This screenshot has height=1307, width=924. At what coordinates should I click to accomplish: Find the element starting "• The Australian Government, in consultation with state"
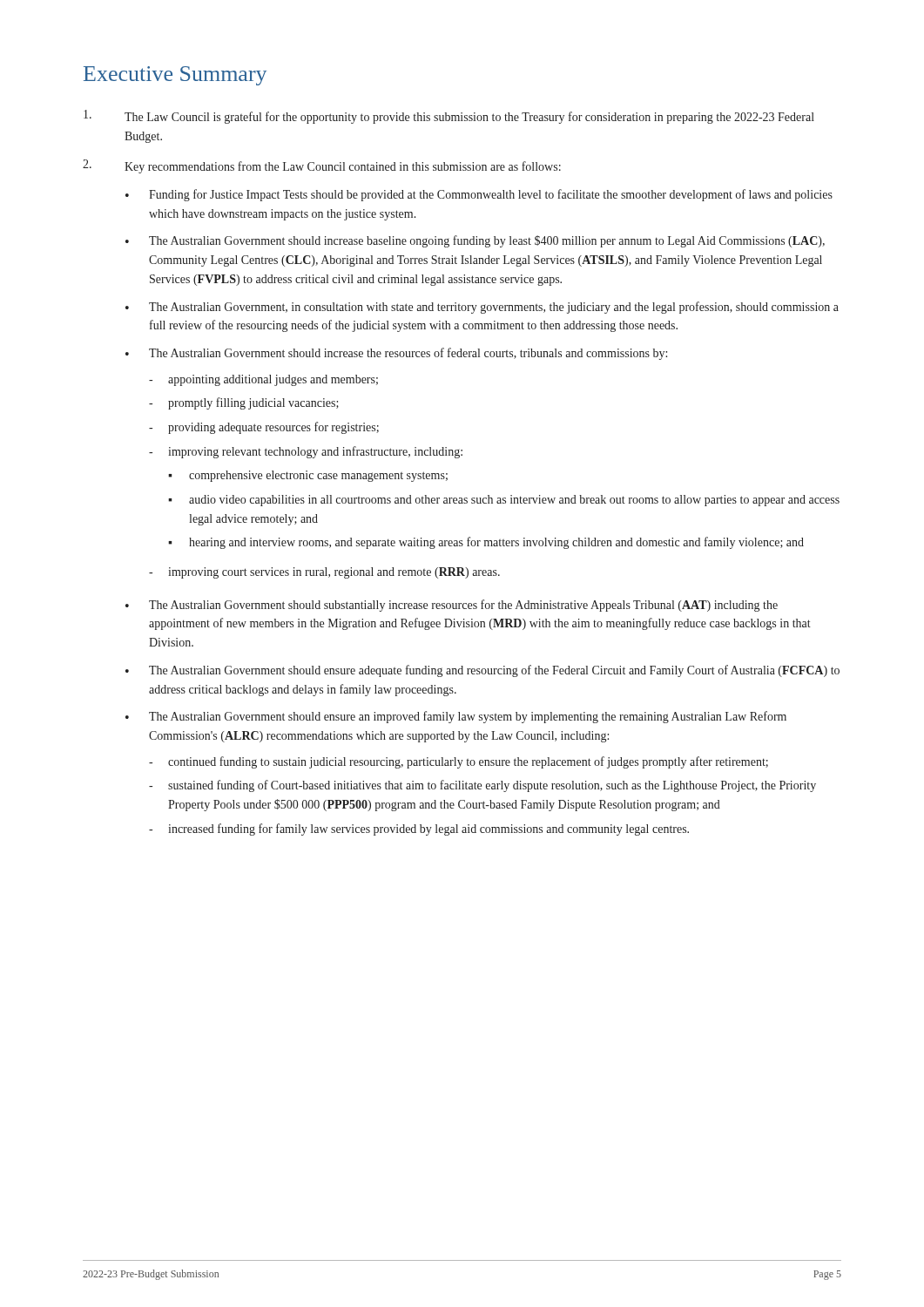(x=483, y=316)
